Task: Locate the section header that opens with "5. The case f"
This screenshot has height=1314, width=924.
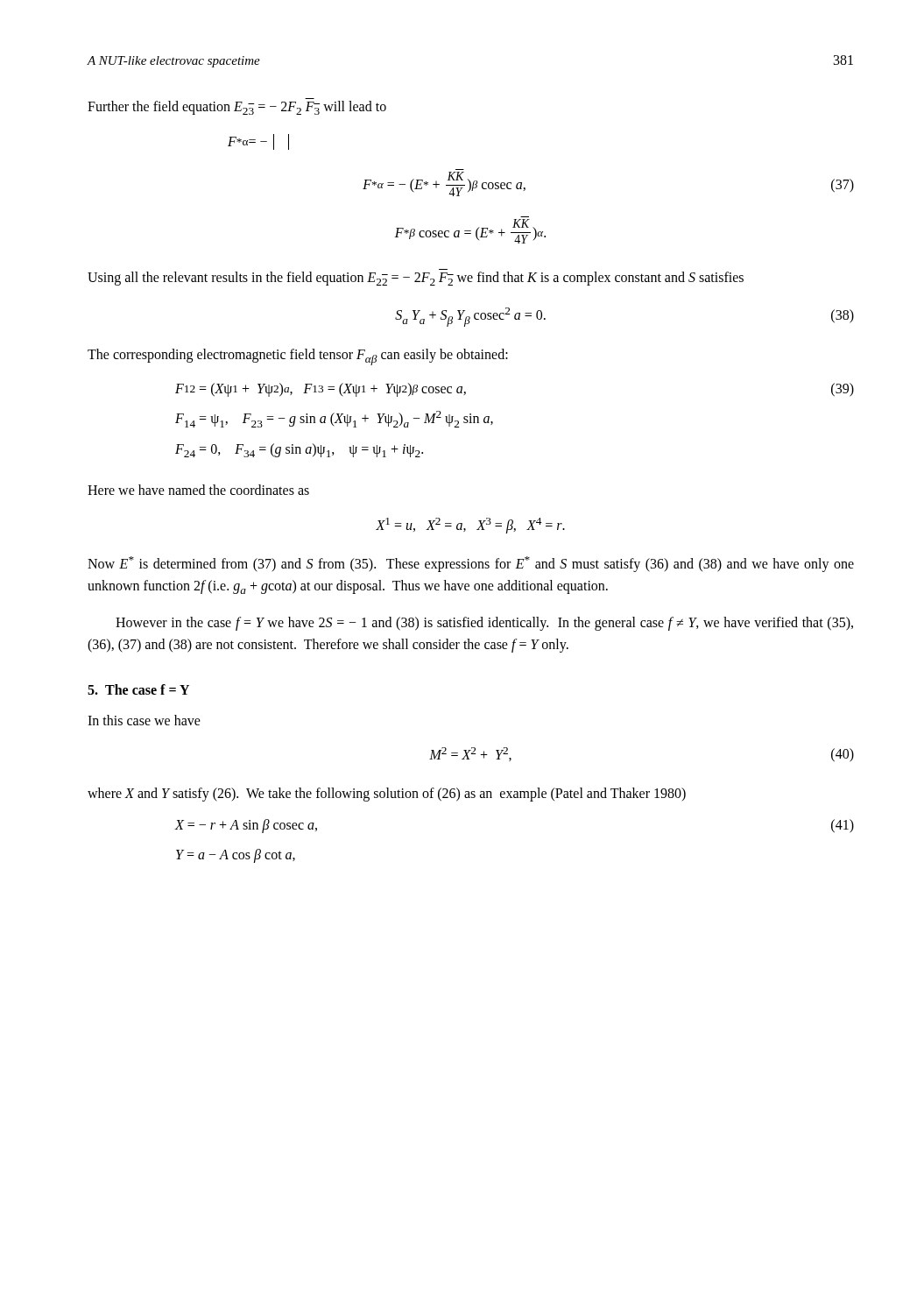Action: (139, 690)
